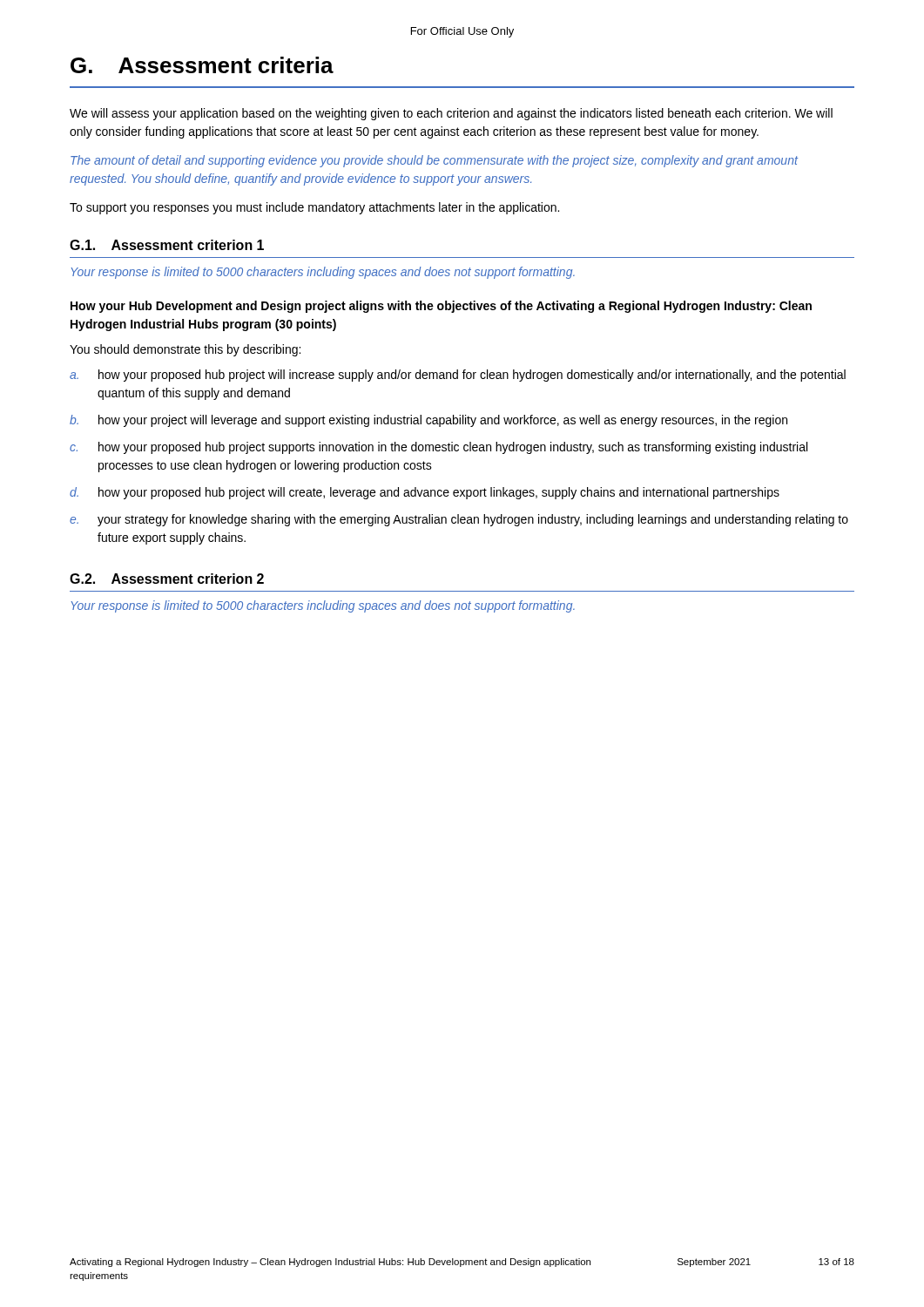Point to the block beginning "a. how your proposed hub project will increase"

462,384
